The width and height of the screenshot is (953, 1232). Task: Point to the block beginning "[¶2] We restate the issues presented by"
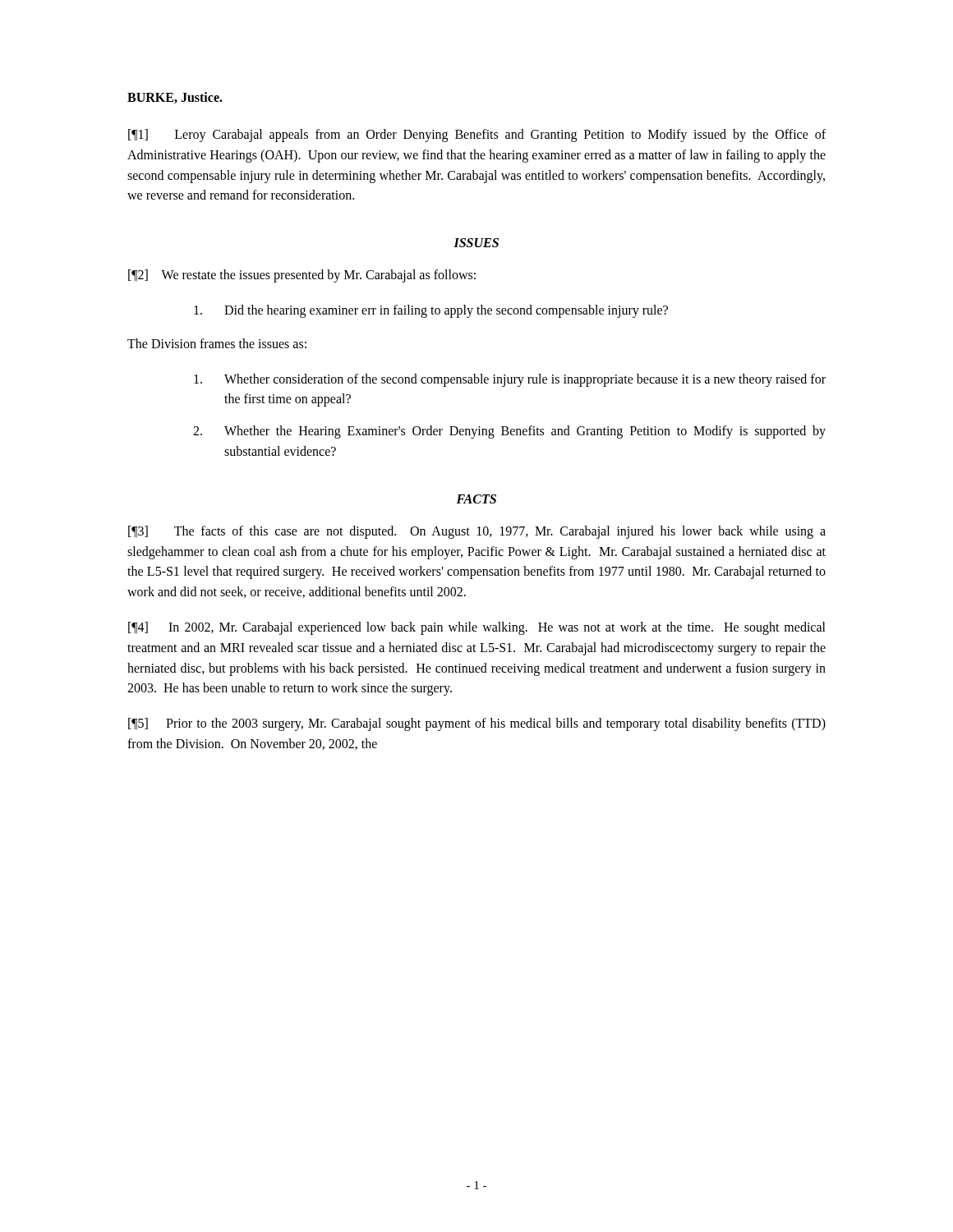point(302,275)
